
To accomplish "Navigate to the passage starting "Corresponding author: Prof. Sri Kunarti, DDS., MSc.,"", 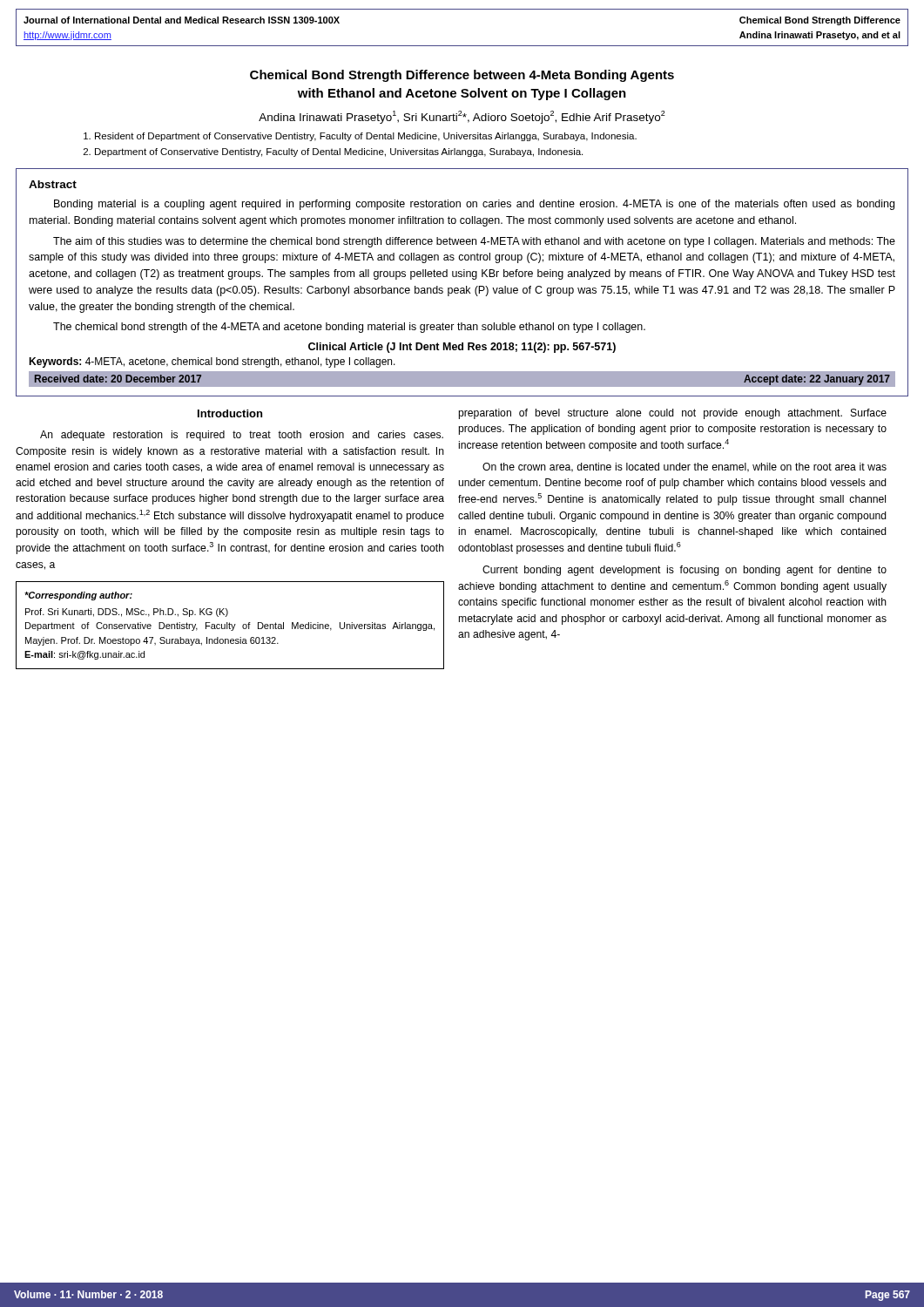I will (x=230, y=624).
